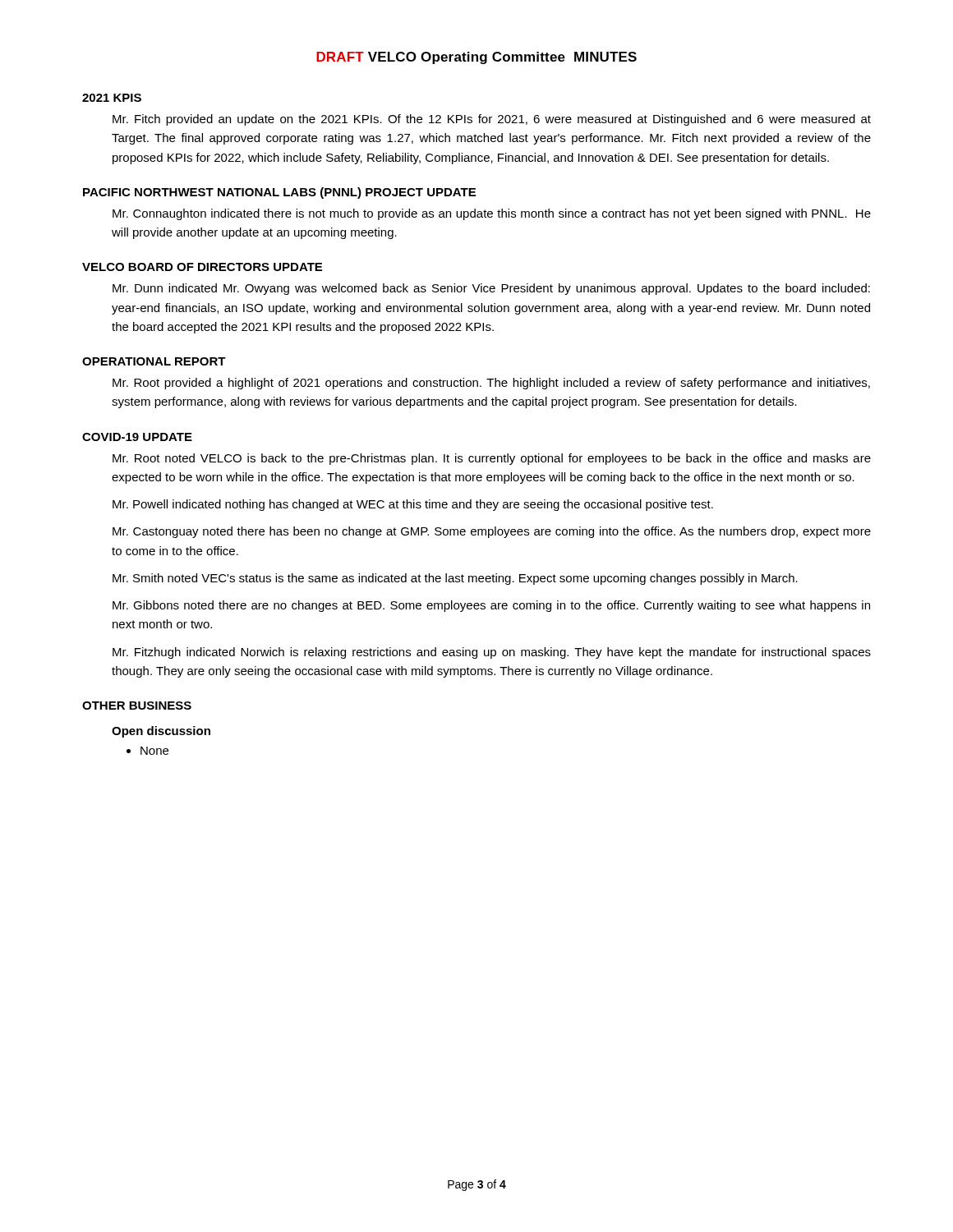Click on the text block containing "Mr. Gibbons noted"

click(491, 614)
